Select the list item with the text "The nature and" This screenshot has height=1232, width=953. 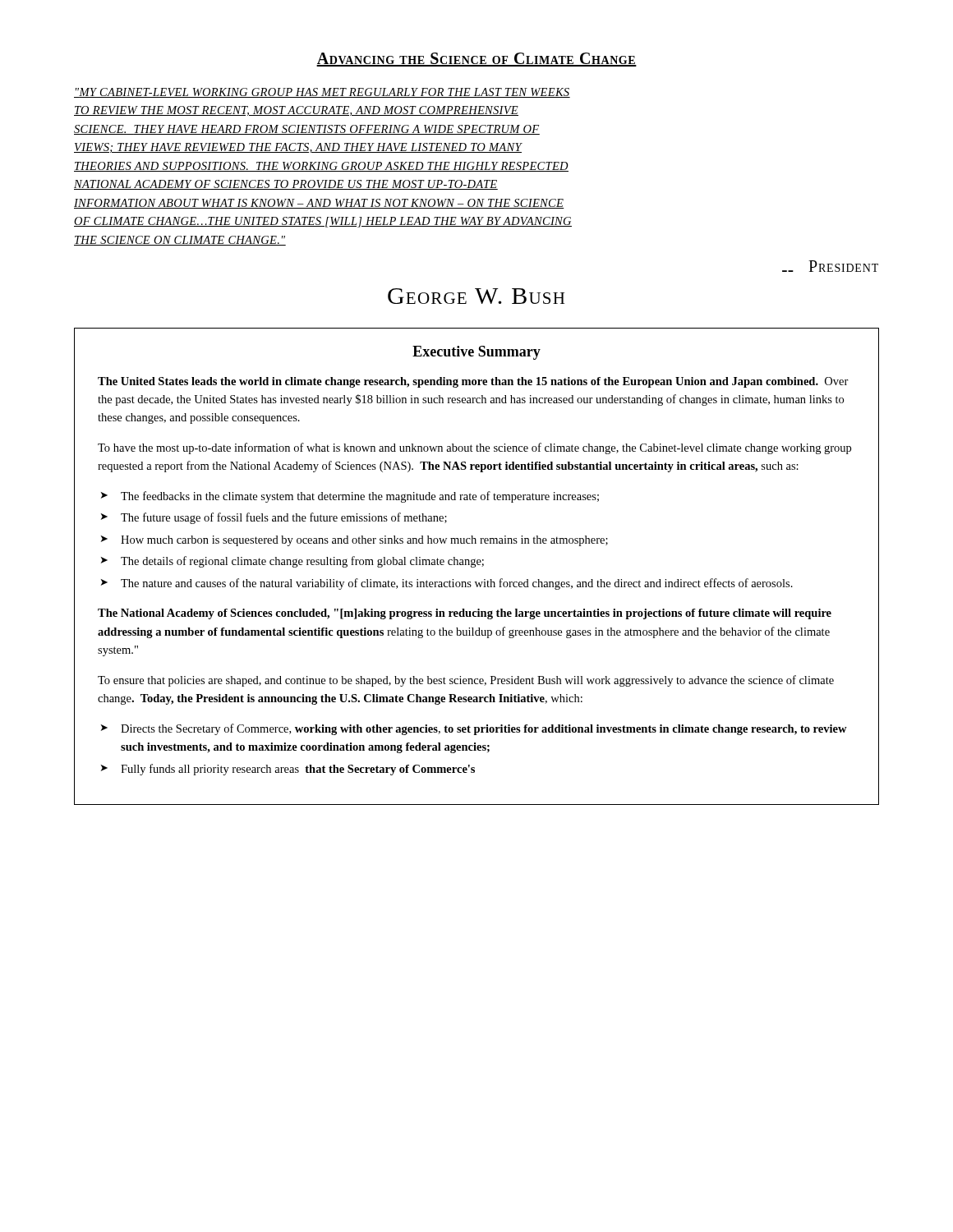click(x=457, y=583)
